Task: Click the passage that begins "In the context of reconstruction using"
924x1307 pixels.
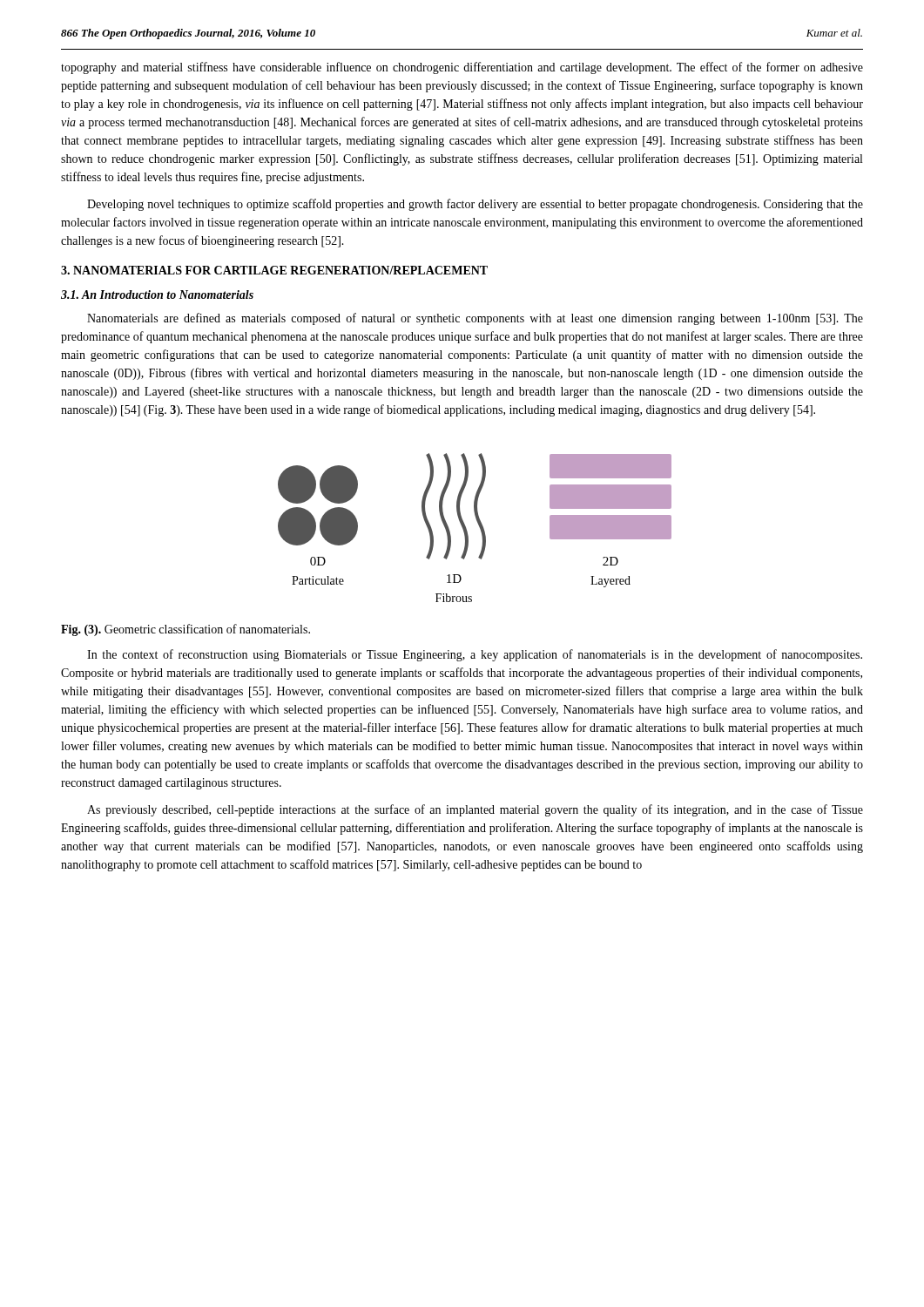Action: (x=462, y=719)
